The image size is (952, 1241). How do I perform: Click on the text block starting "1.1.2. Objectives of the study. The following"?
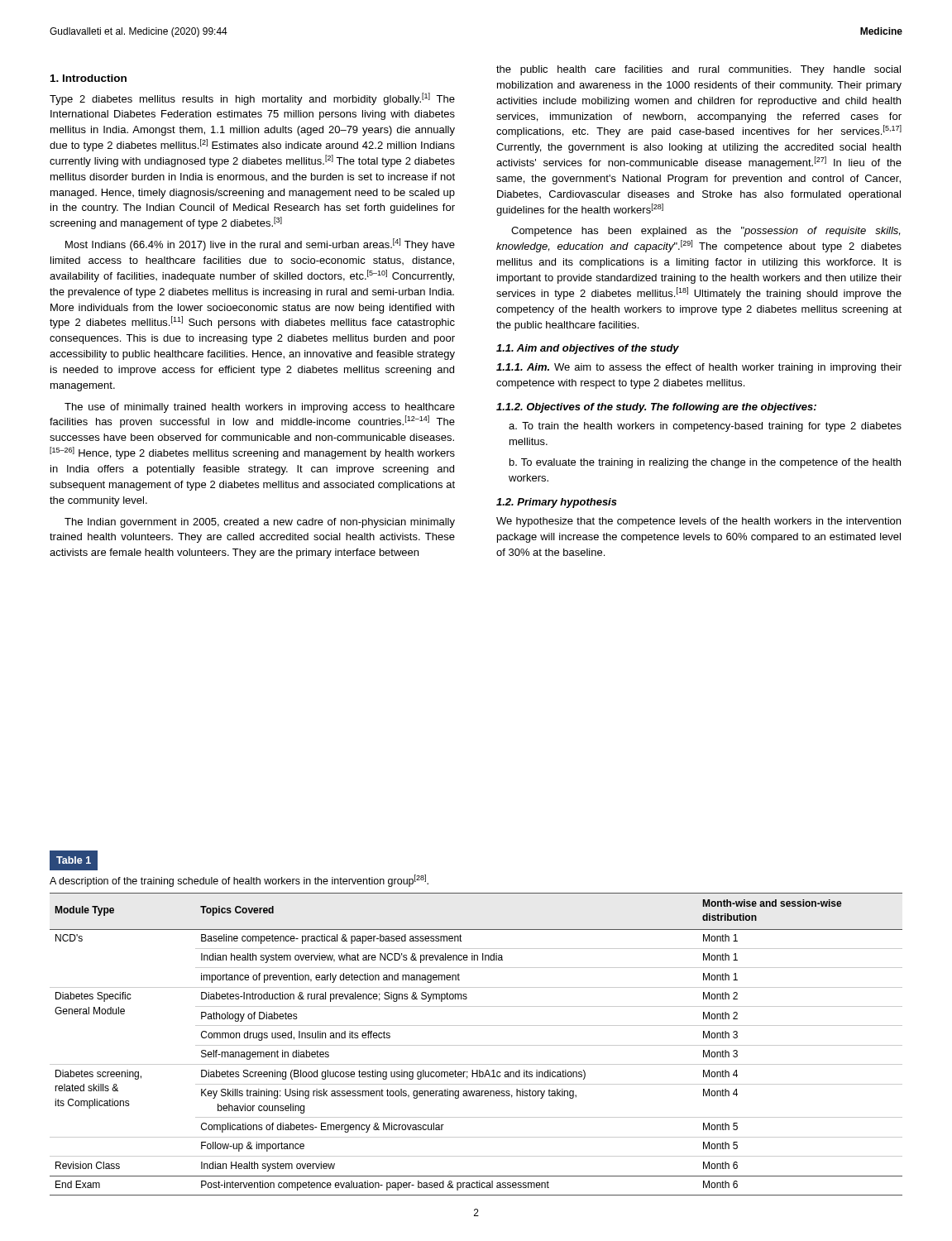point(656,407)
